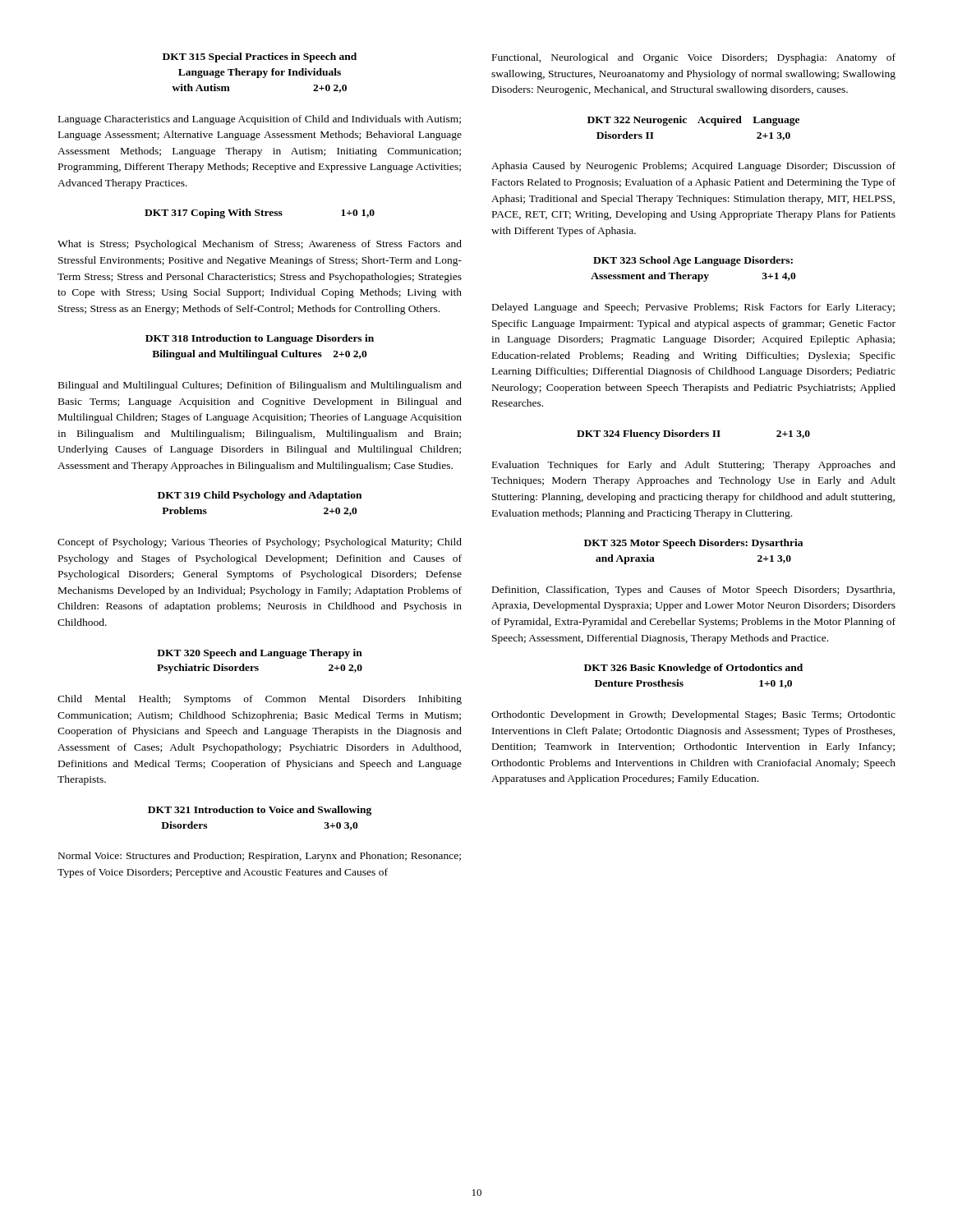Click the section header that begins "DKT 324 Fluency Disorders II"
The width and height of the screenshot is (953, 1232).
693,434
